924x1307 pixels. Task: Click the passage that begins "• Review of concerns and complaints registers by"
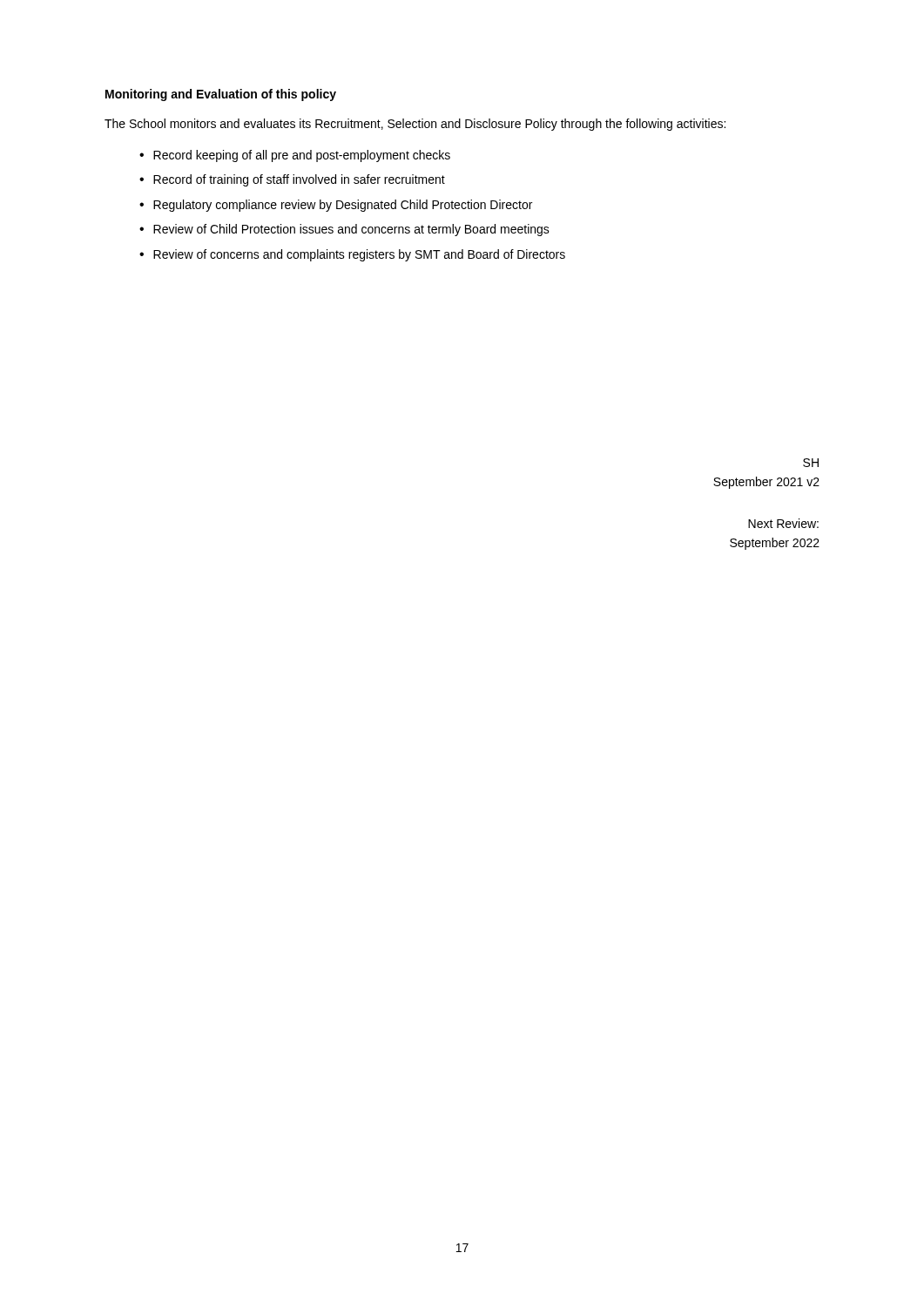pyautogui.click(x=352, y=254)
